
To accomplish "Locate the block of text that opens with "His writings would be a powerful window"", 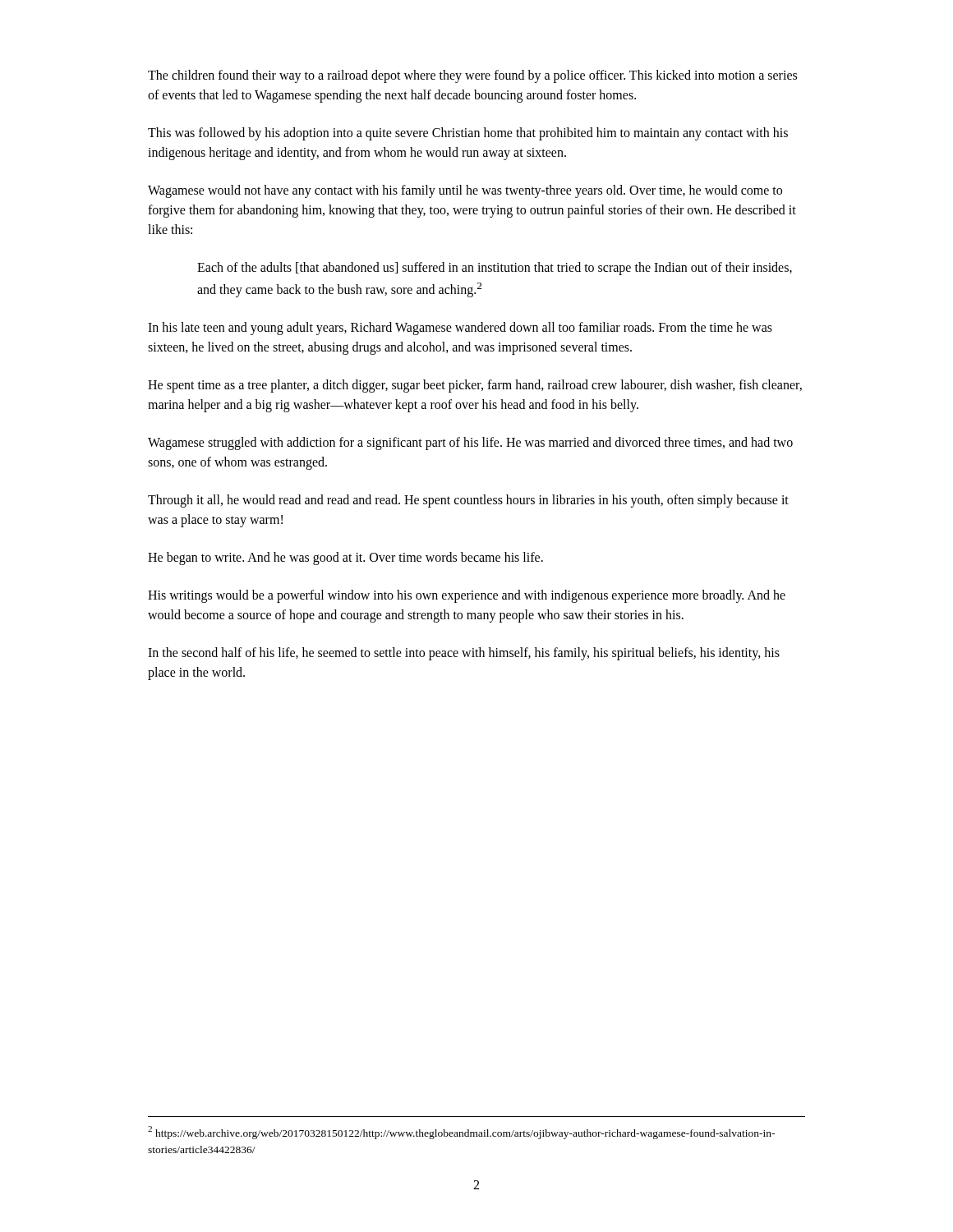I will coord(467,605).
